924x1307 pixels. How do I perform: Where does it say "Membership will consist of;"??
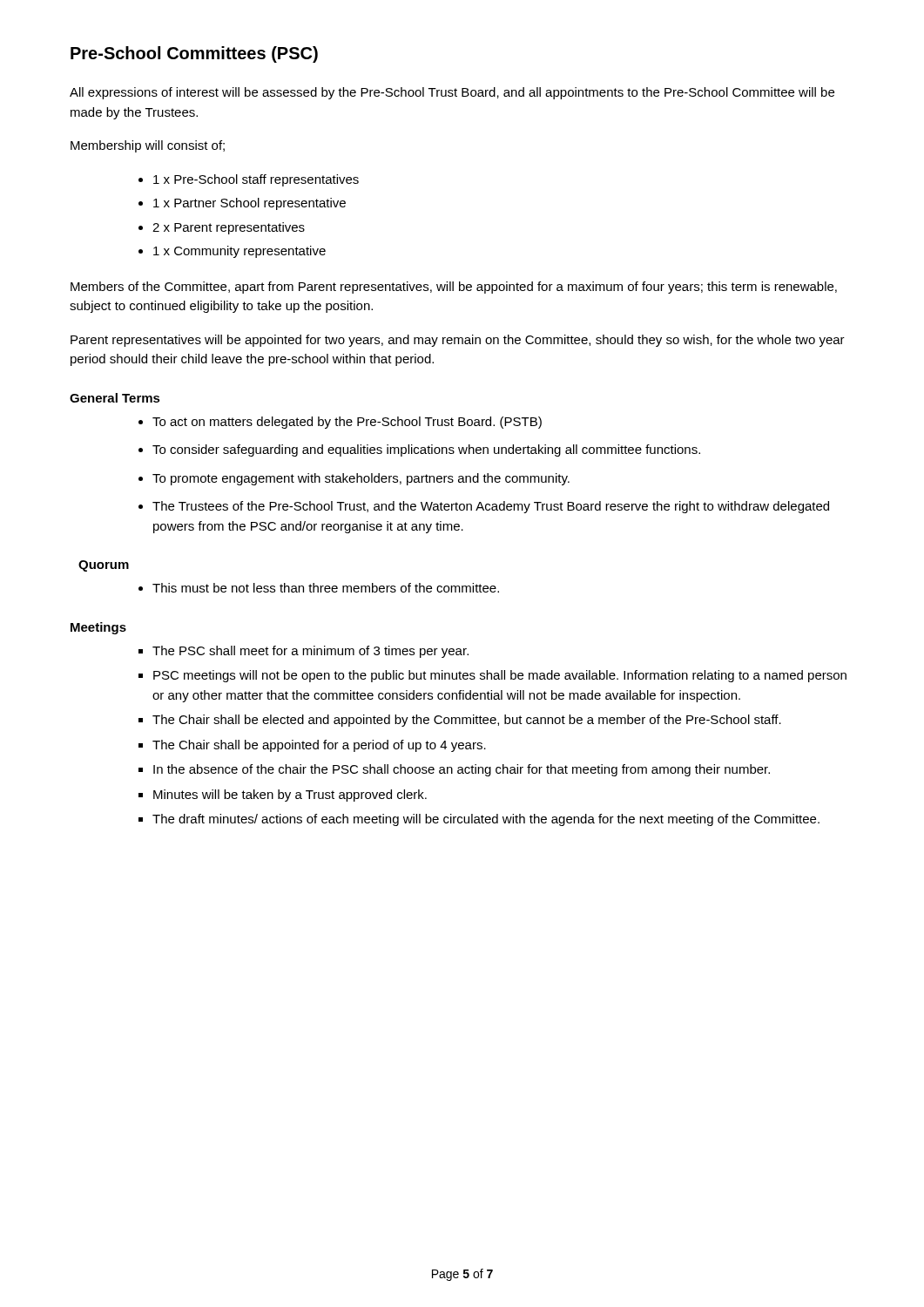148,145
